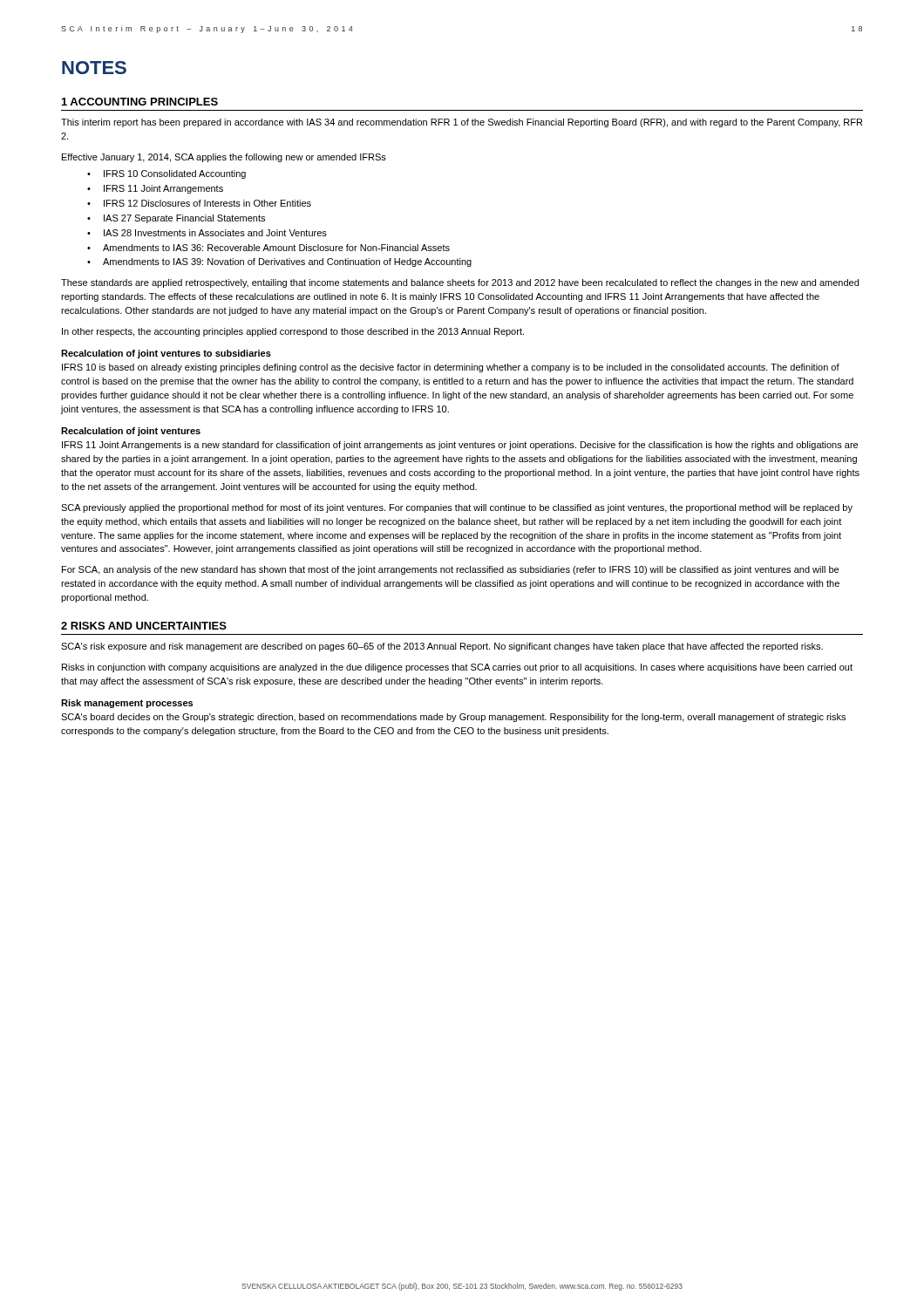
Task: Click on the element starting "IFRS 10 is based on already existing principles"
Action: 457,388
